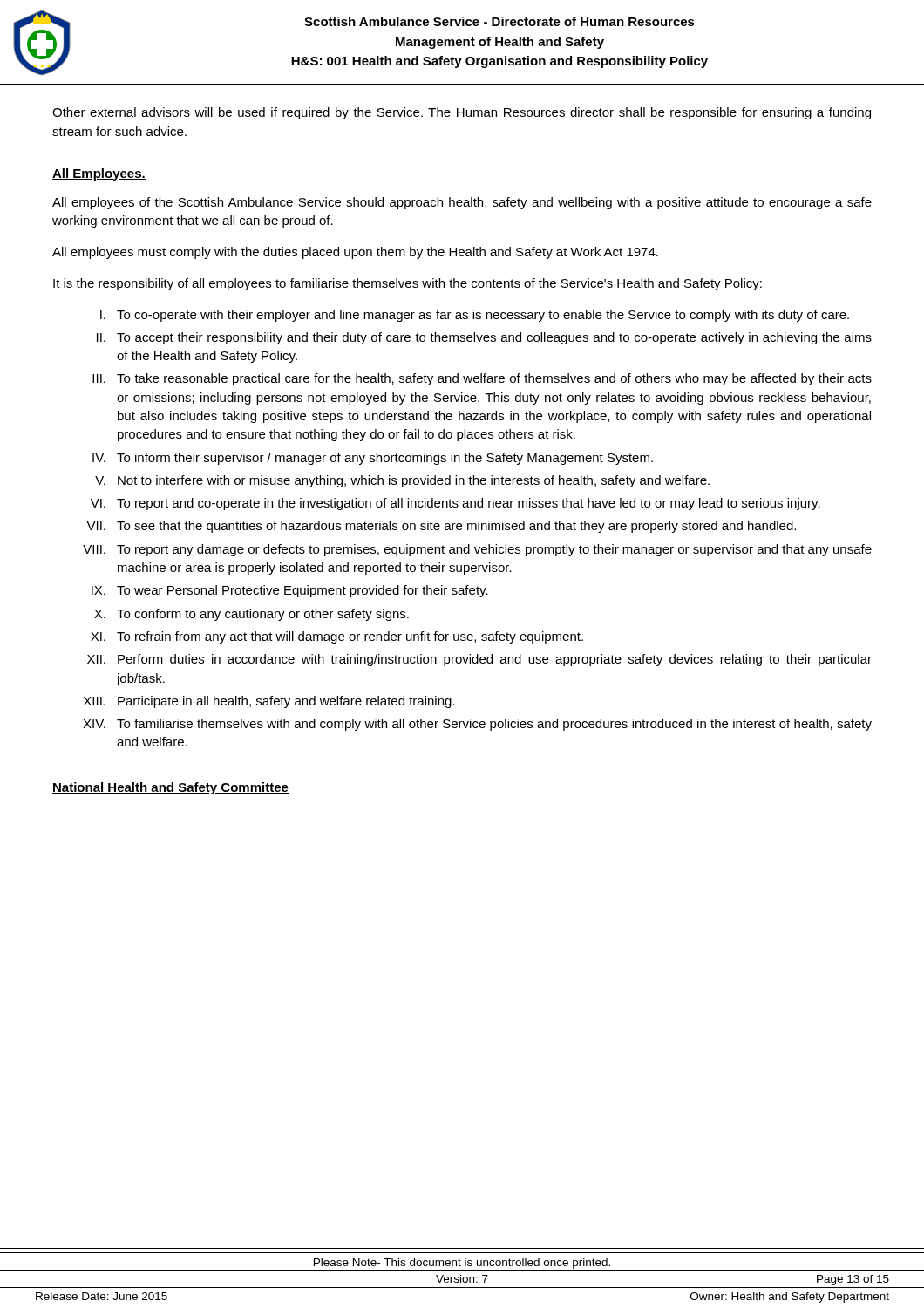Click the passage that begins "All employees must"

pos(356,252)
